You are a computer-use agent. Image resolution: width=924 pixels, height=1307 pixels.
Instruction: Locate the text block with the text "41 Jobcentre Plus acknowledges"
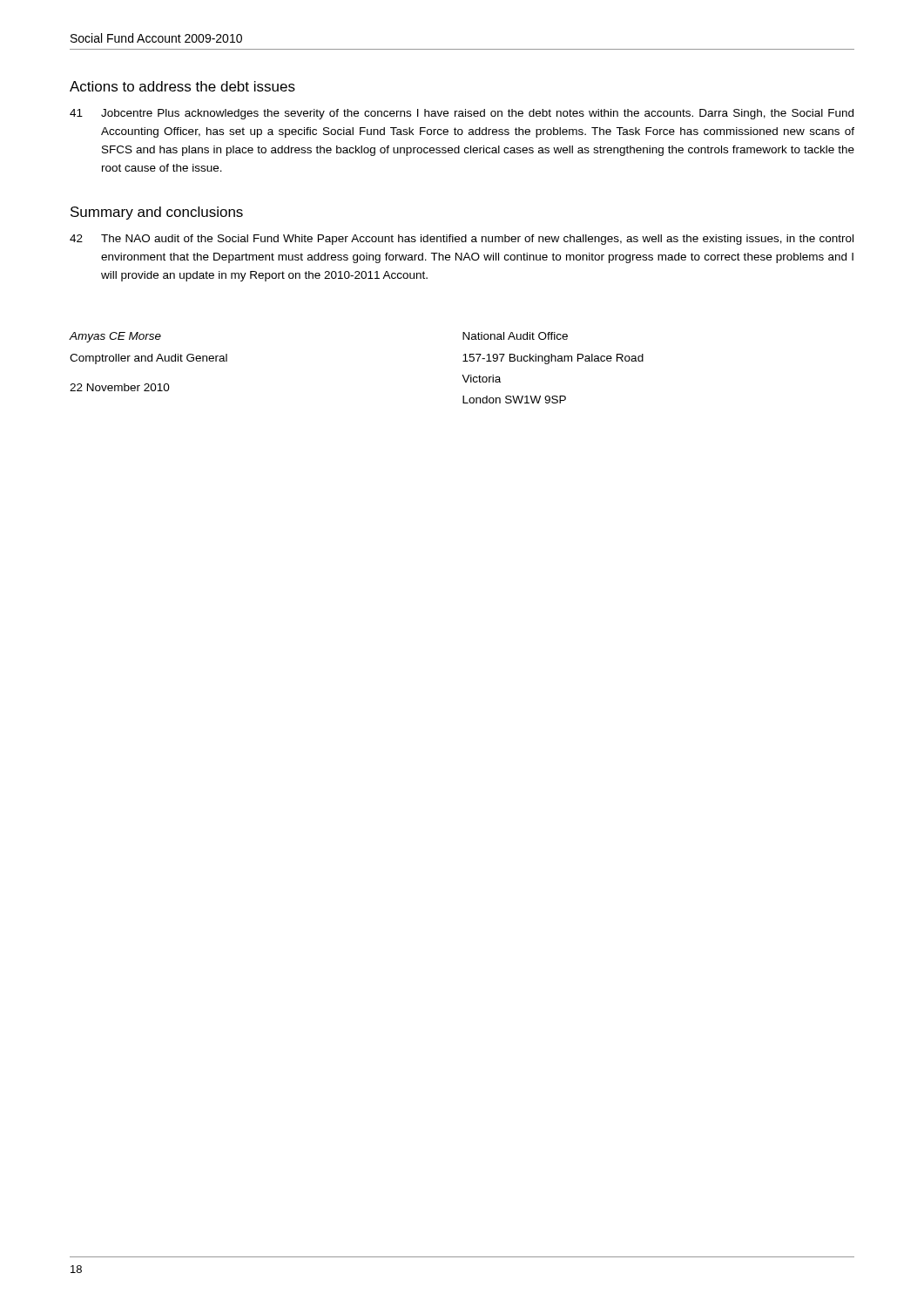pyautogui.click(x=462, y=141)
